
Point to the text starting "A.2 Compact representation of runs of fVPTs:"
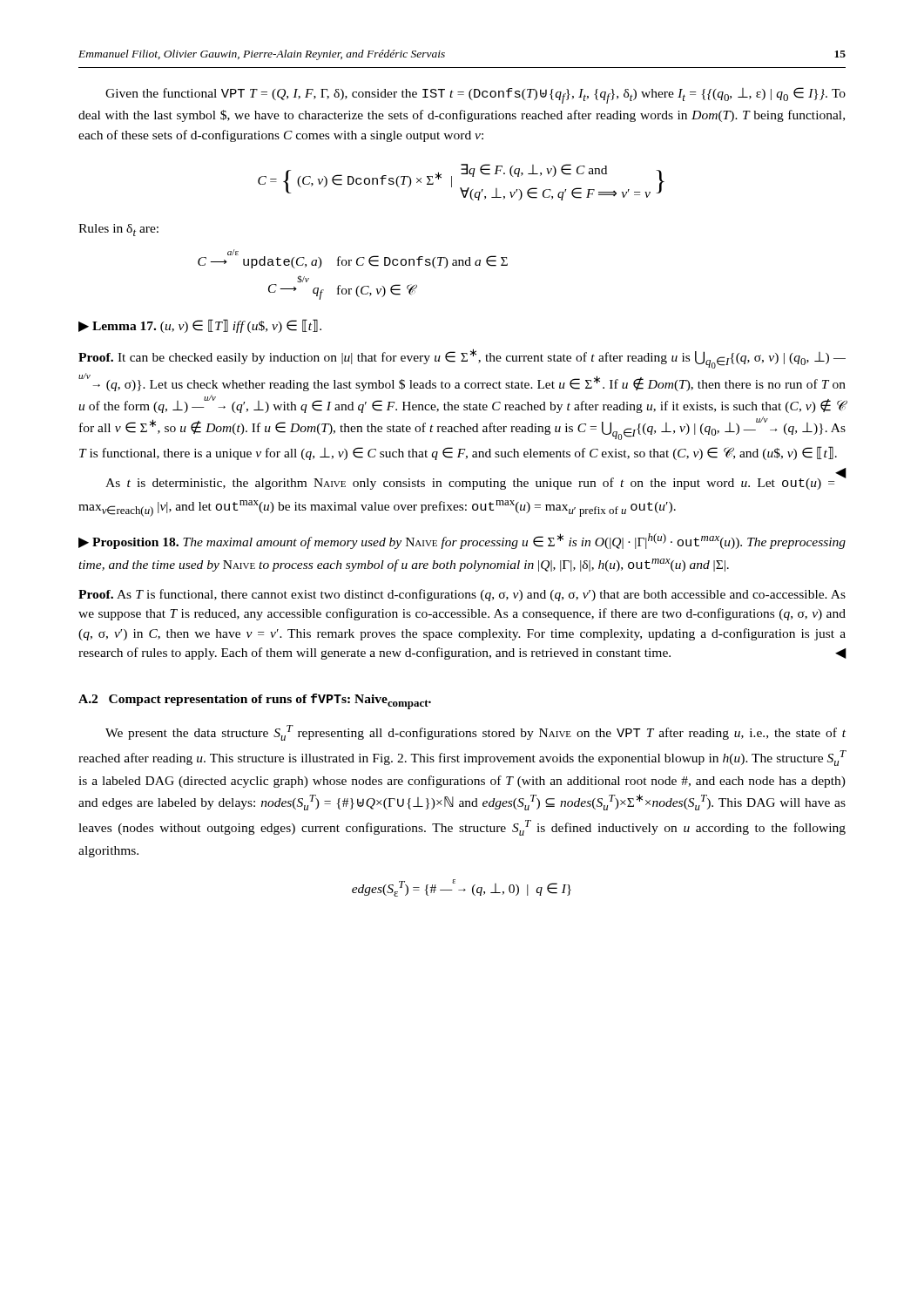[255, 700]
